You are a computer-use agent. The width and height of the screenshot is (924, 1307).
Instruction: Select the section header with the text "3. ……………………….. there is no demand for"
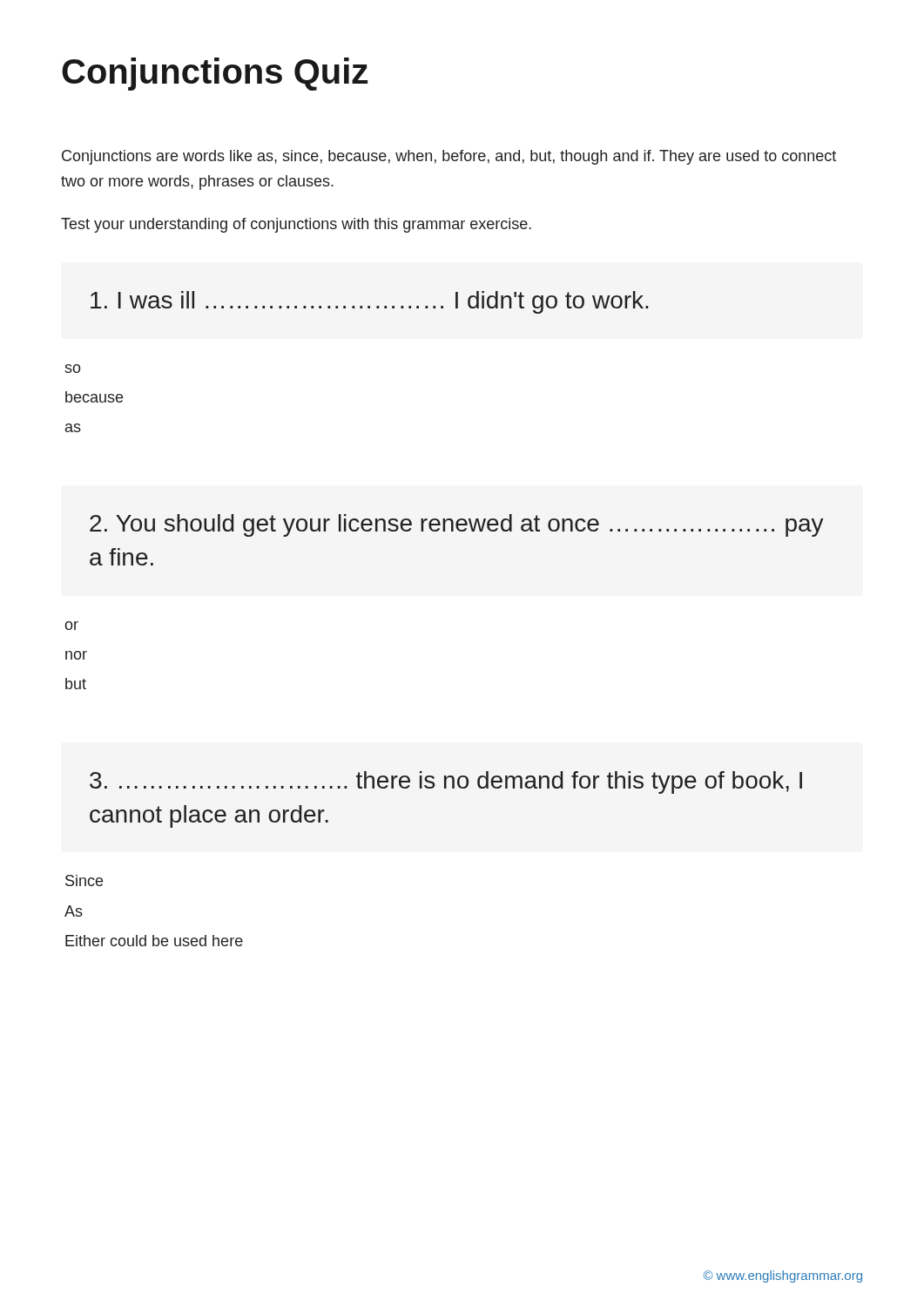(x=447, y=797)
